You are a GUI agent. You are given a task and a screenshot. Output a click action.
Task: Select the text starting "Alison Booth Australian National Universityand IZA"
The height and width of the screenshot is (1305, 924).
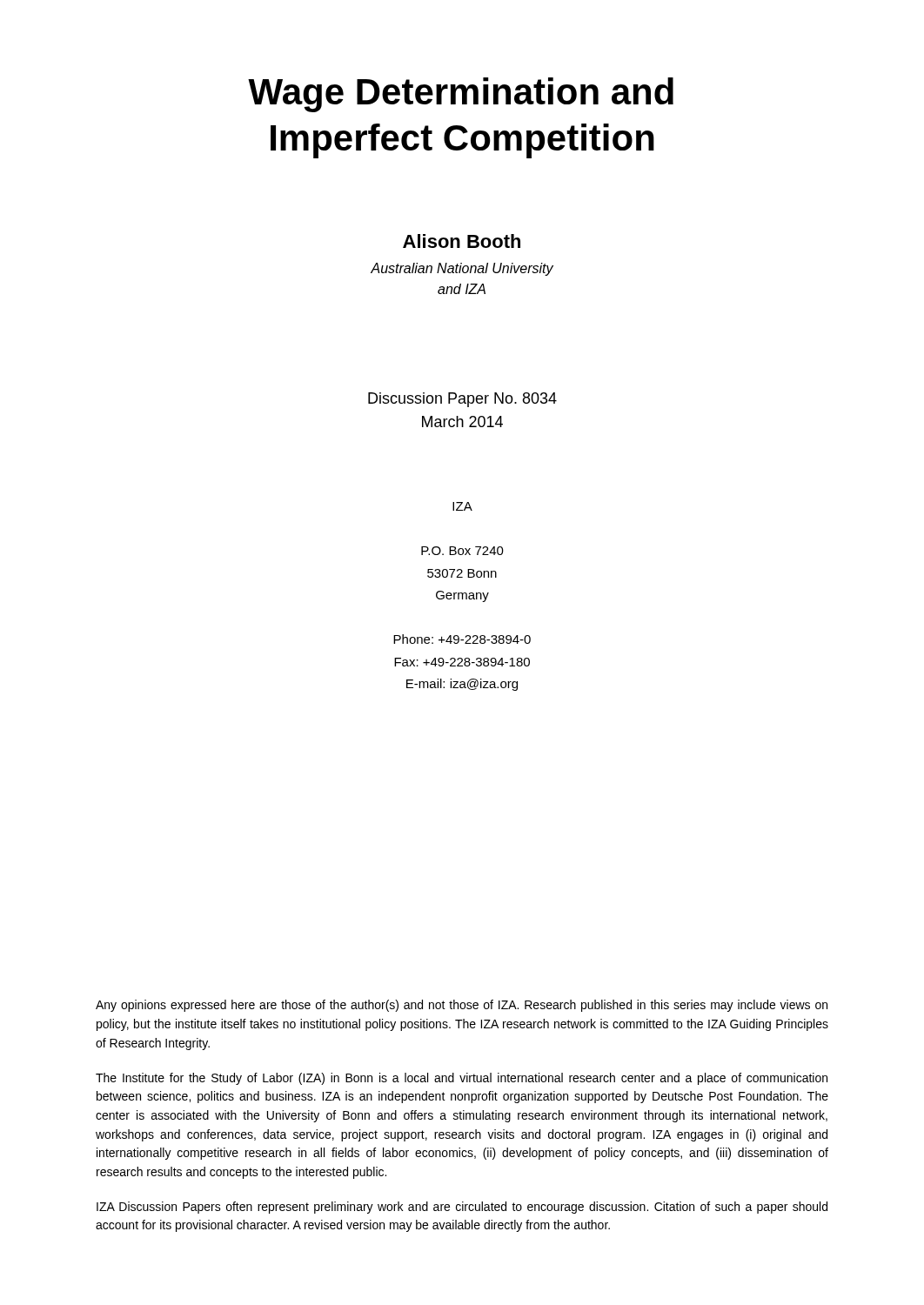pos(462,265)
